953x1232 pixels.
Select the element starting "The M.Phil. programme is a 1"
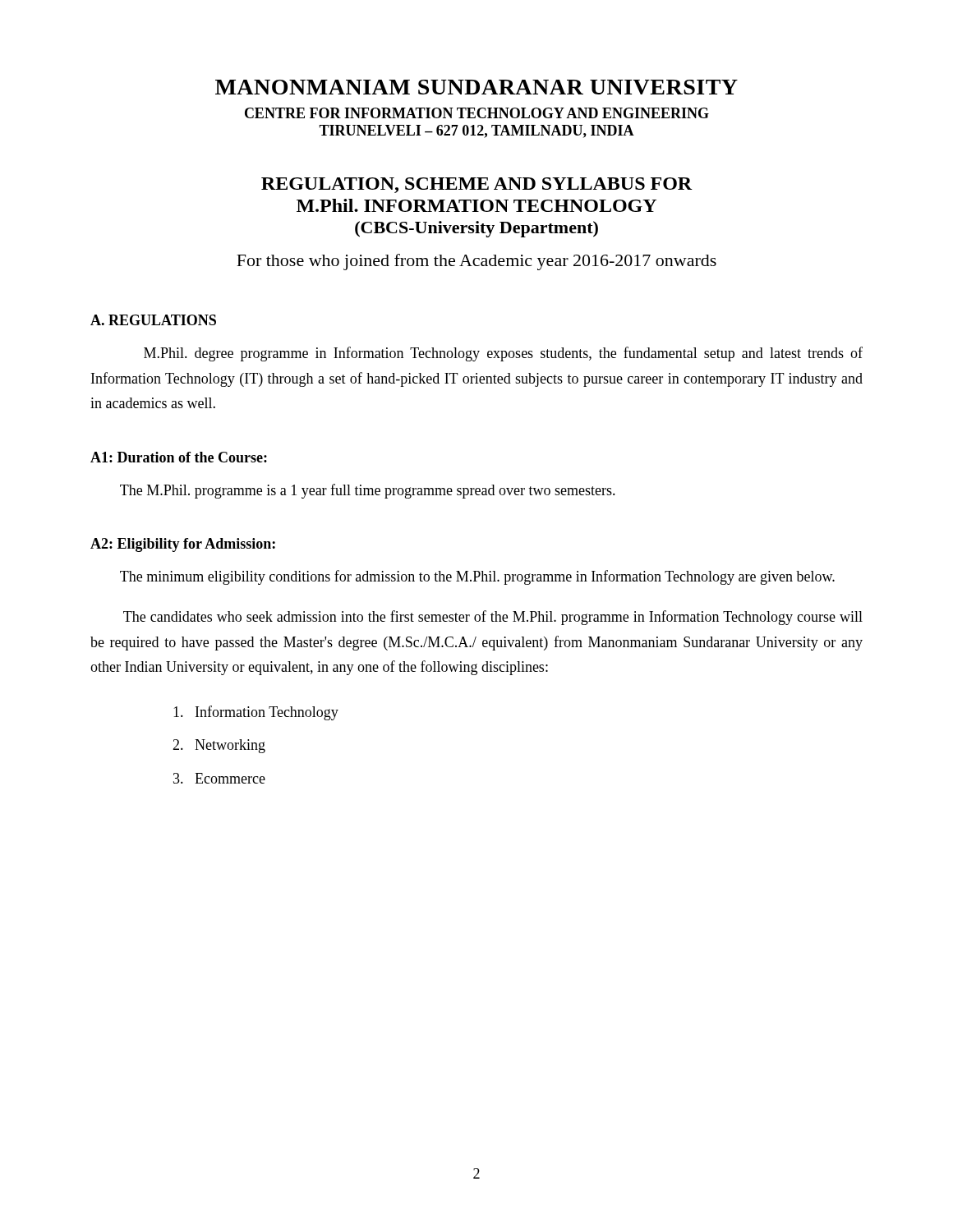pos(353,490)
